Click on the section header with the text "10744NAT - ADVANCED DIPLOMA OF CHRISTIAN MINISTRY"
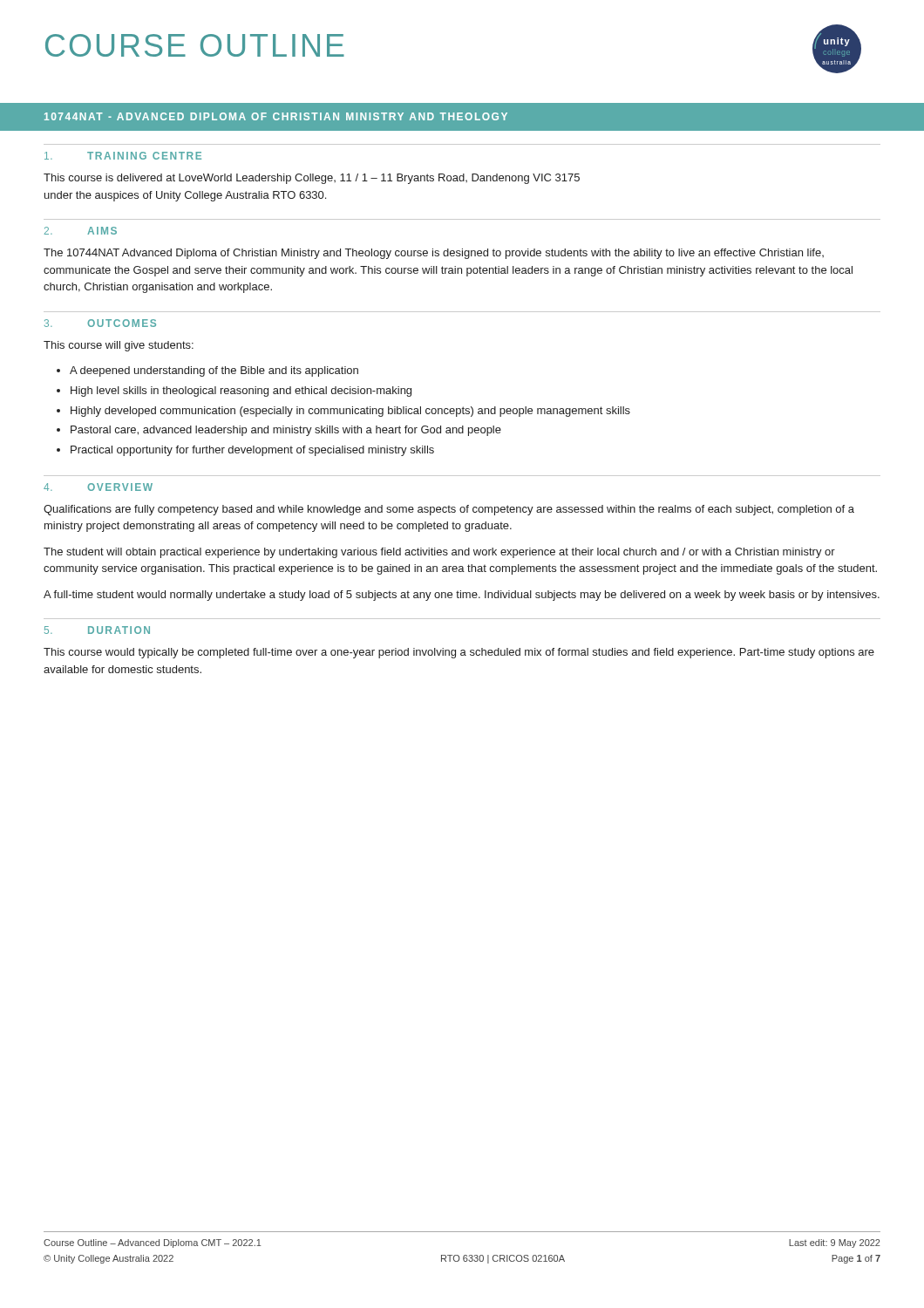This screenshot has width=924, height=1308. [276, 117]
